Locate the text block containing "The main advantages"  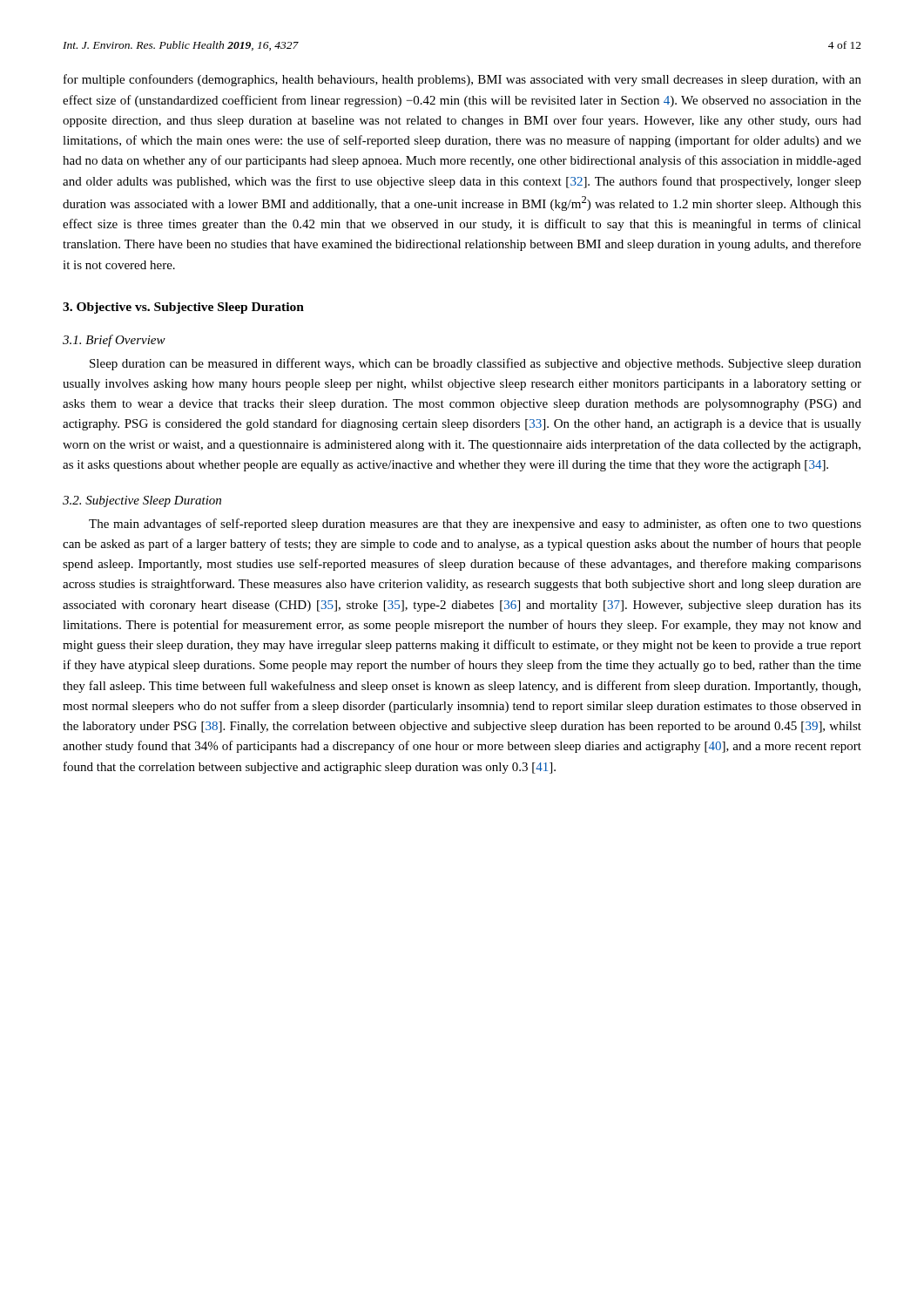coord(462,645)
